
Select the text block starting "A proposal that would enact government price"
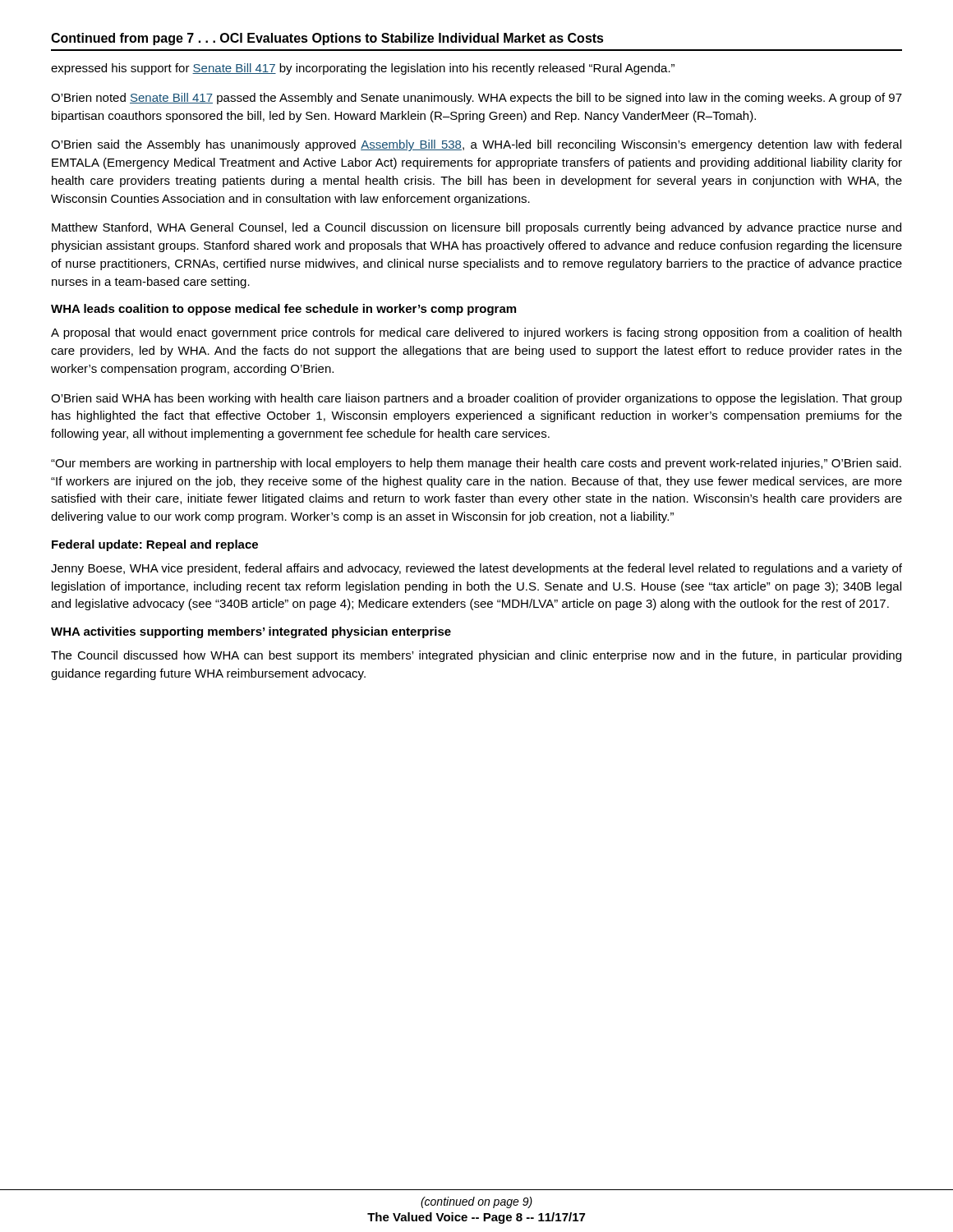(476, 351)
